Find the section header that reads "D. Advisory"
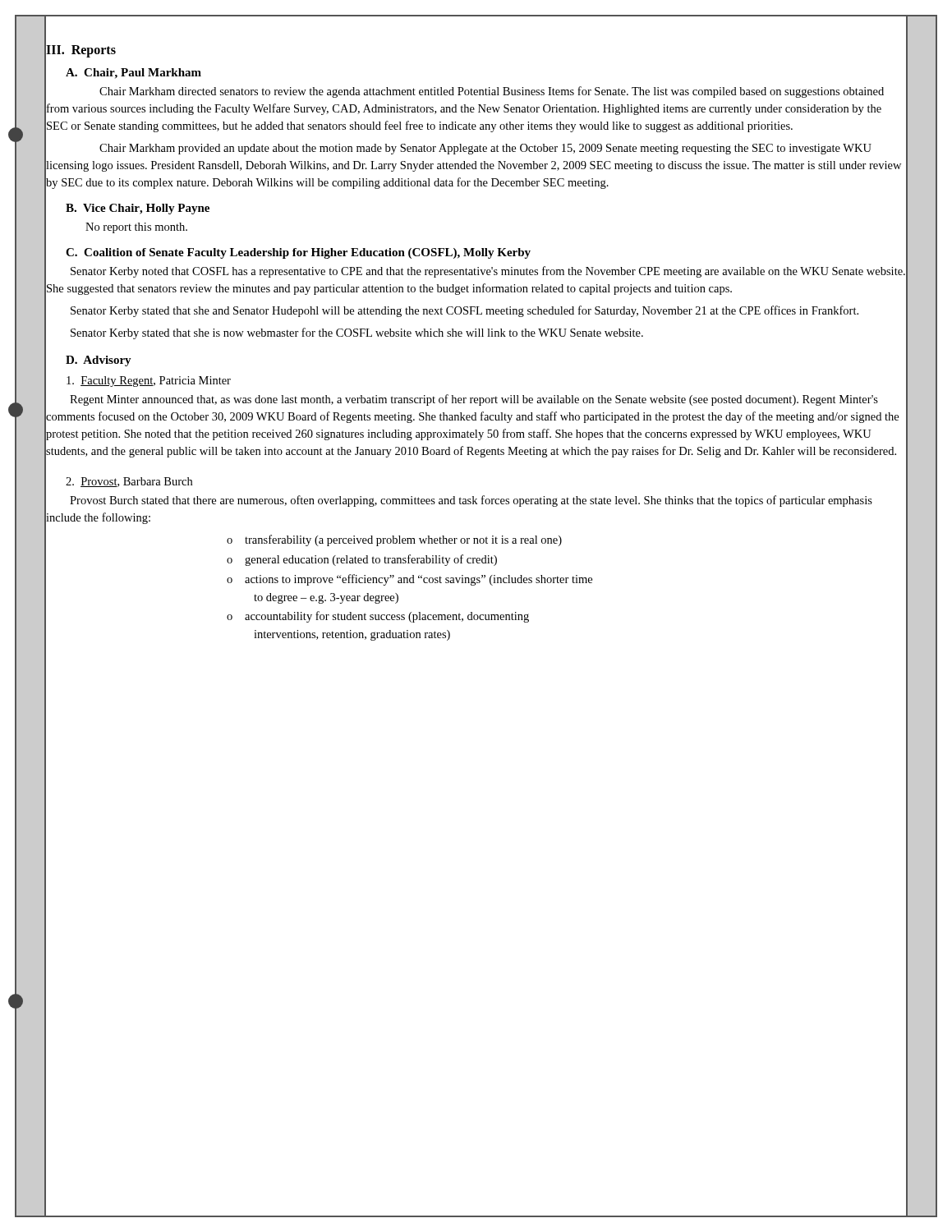 (x=98, y=360)
